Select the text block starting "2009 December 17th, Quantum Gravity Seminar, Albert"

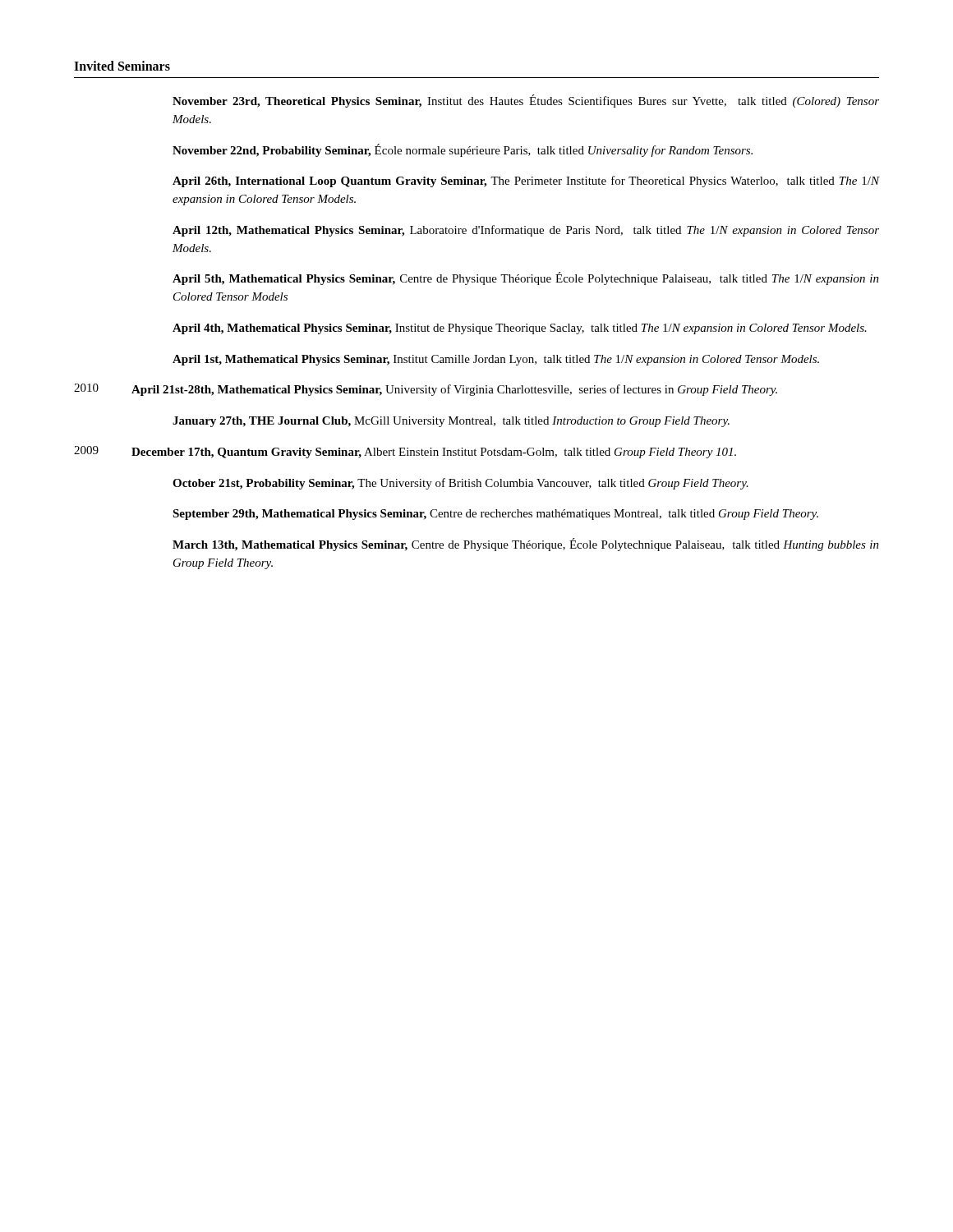point(476,452)
